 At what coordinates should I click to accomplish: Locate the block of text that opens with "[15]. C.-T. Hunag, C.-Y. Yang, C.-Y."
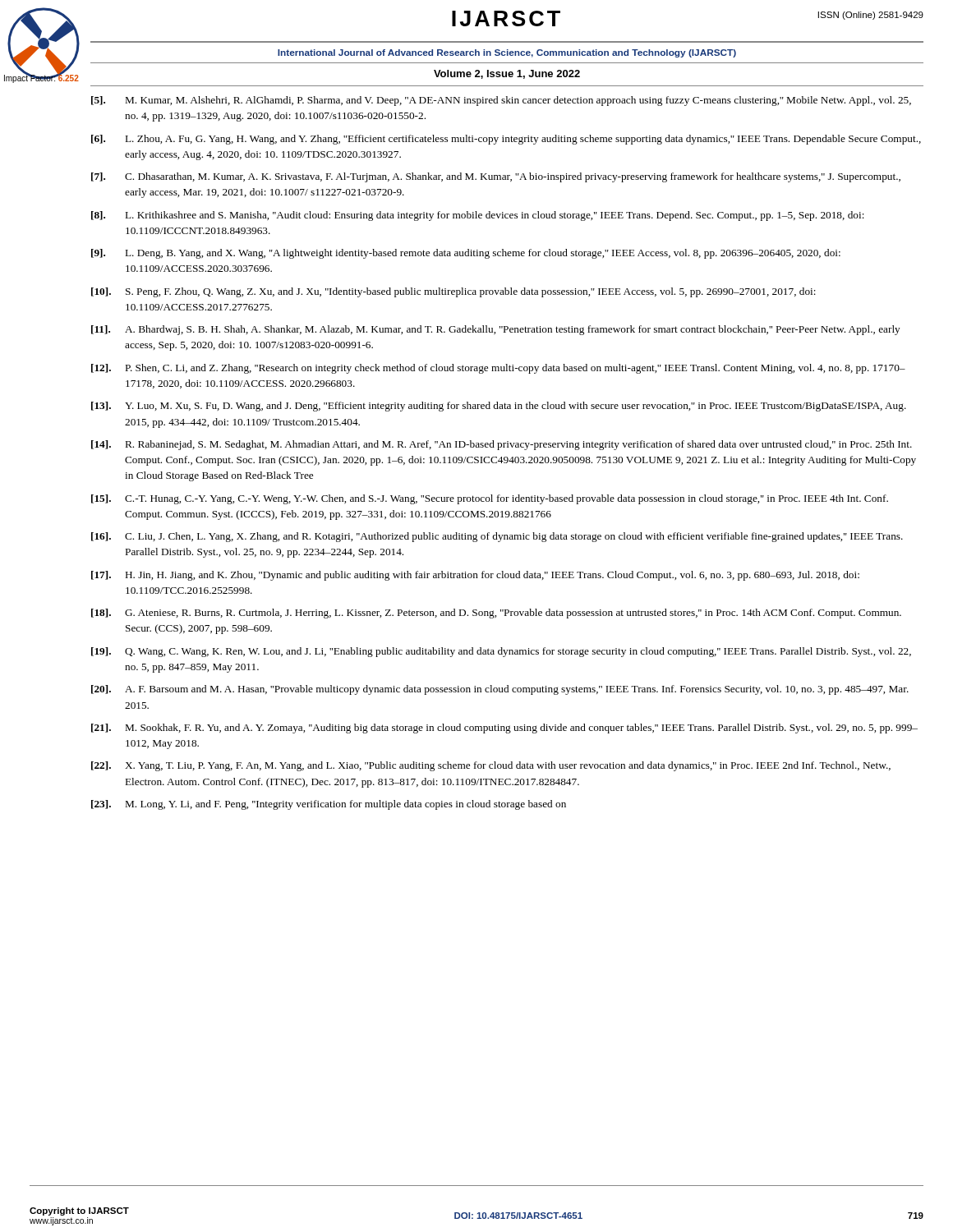[x=507, y=506]
